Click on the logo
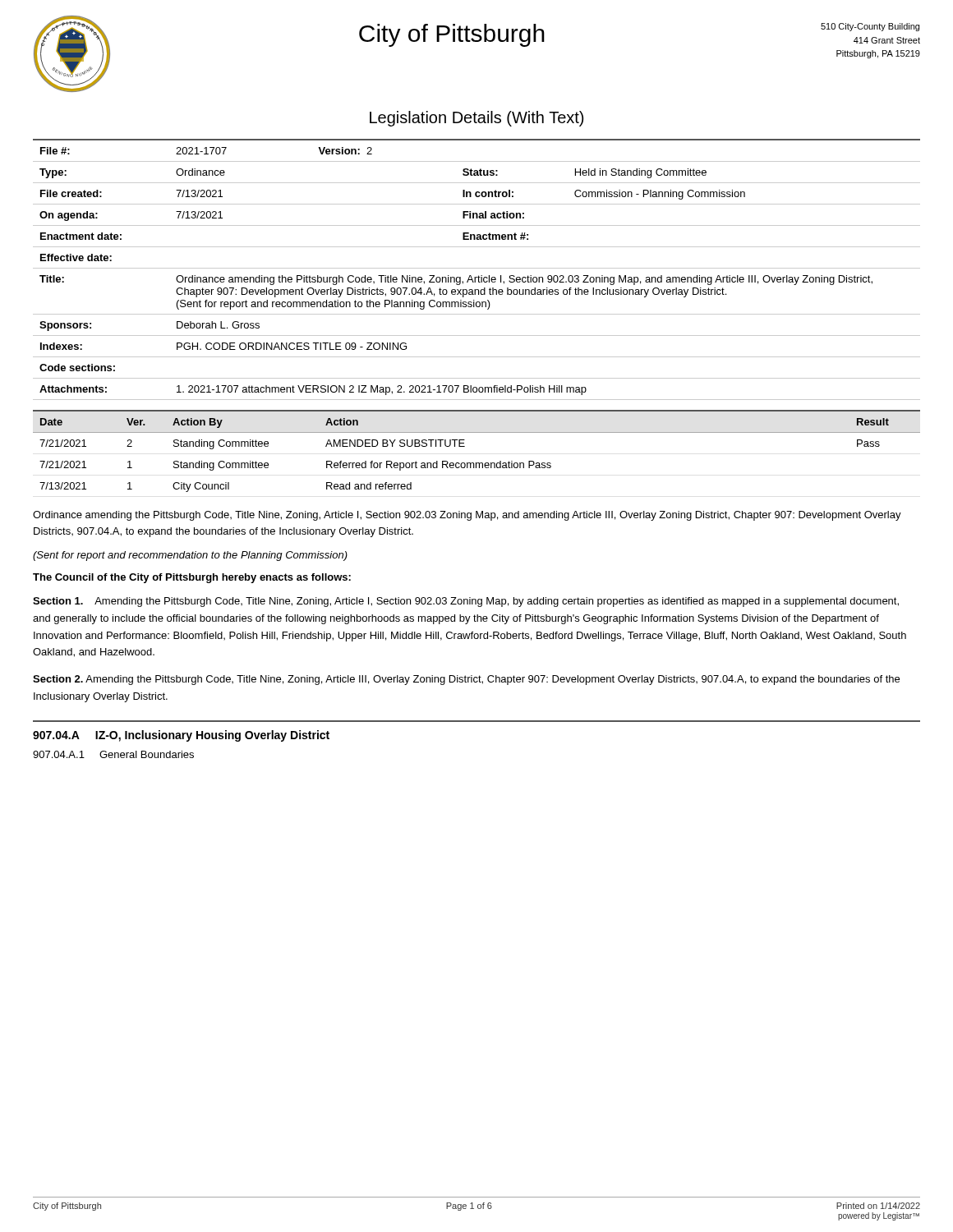Image resolution: width=953 pixels, height=1232 pixels. click(78, 55)
